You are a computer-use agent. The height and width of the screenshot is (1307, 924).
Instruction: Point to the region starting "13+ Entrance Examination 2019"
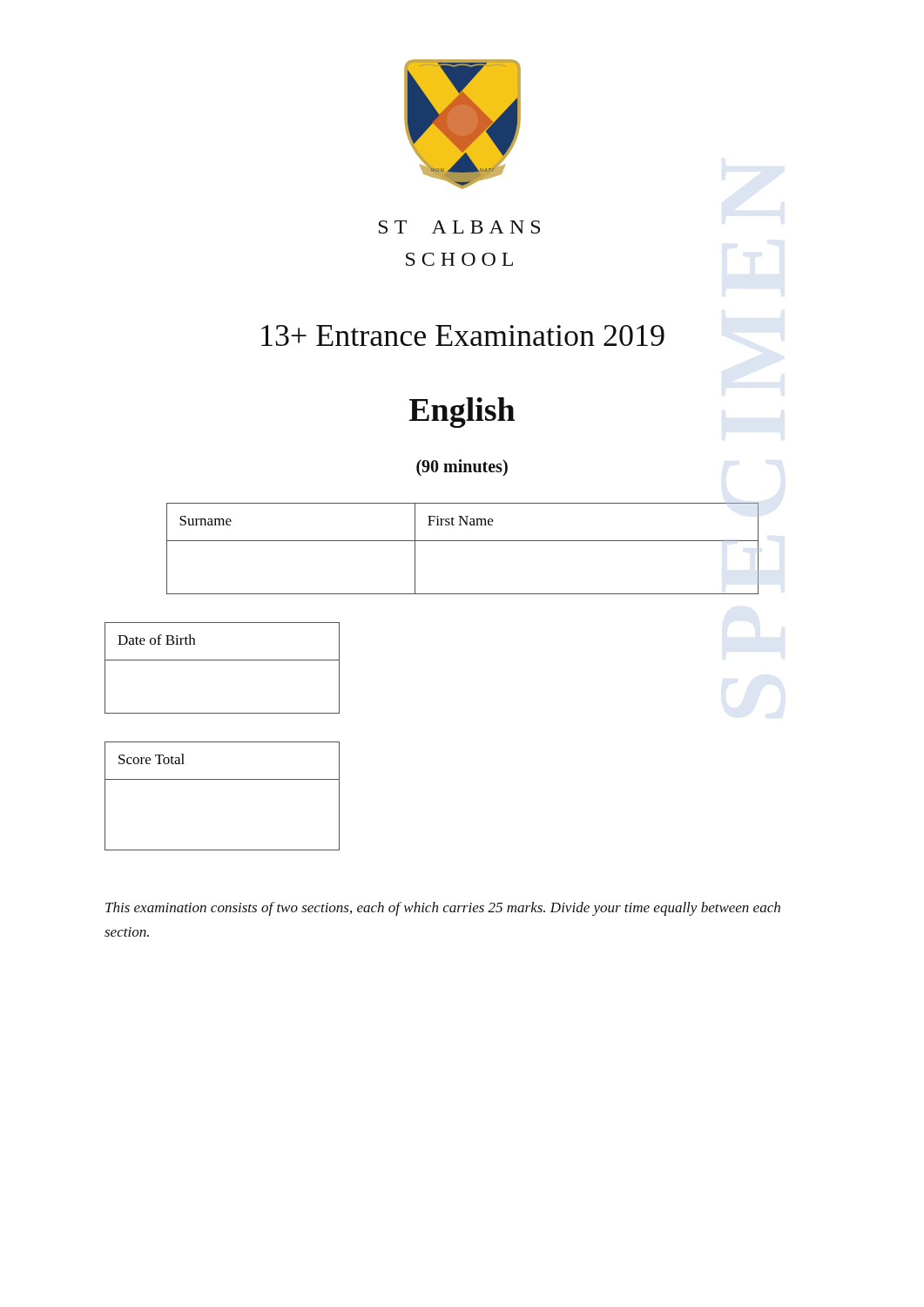tap(462, 336)
